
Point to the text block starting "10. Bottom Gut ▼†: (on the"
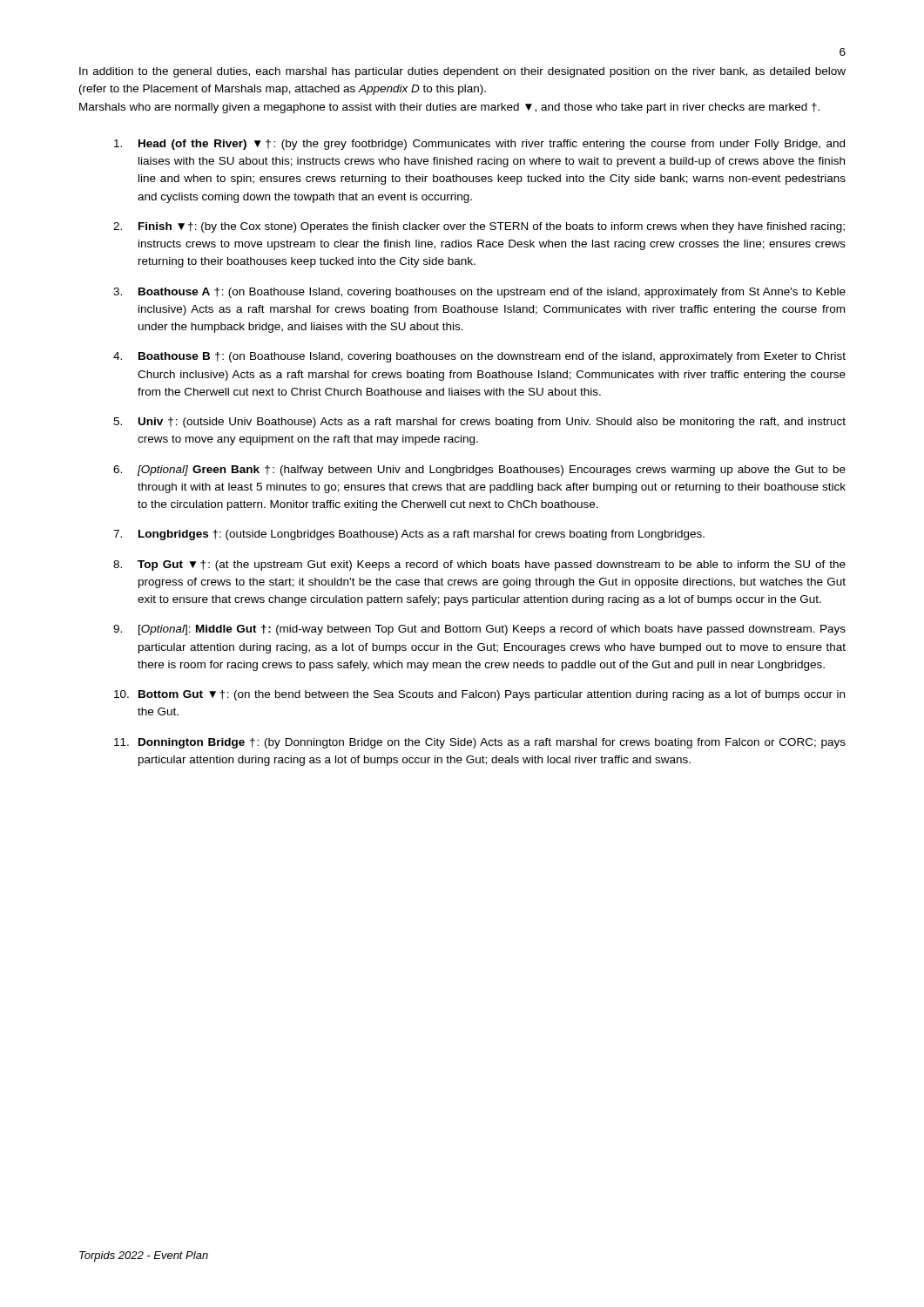click(x=479, y=703)
